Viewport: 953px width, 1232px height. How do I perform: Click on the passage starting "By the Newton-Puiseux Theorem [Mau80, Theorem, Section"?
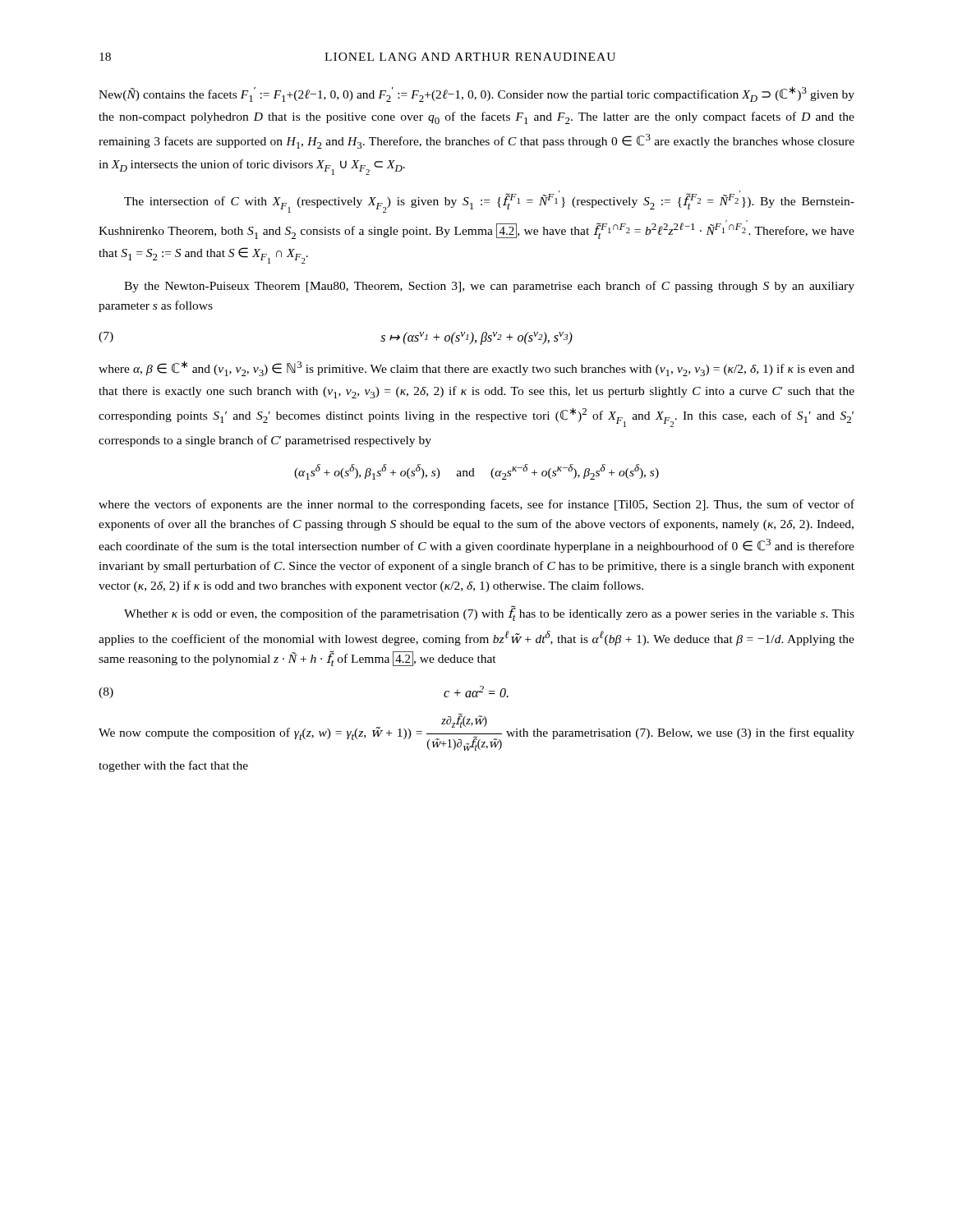pos(476,295)
